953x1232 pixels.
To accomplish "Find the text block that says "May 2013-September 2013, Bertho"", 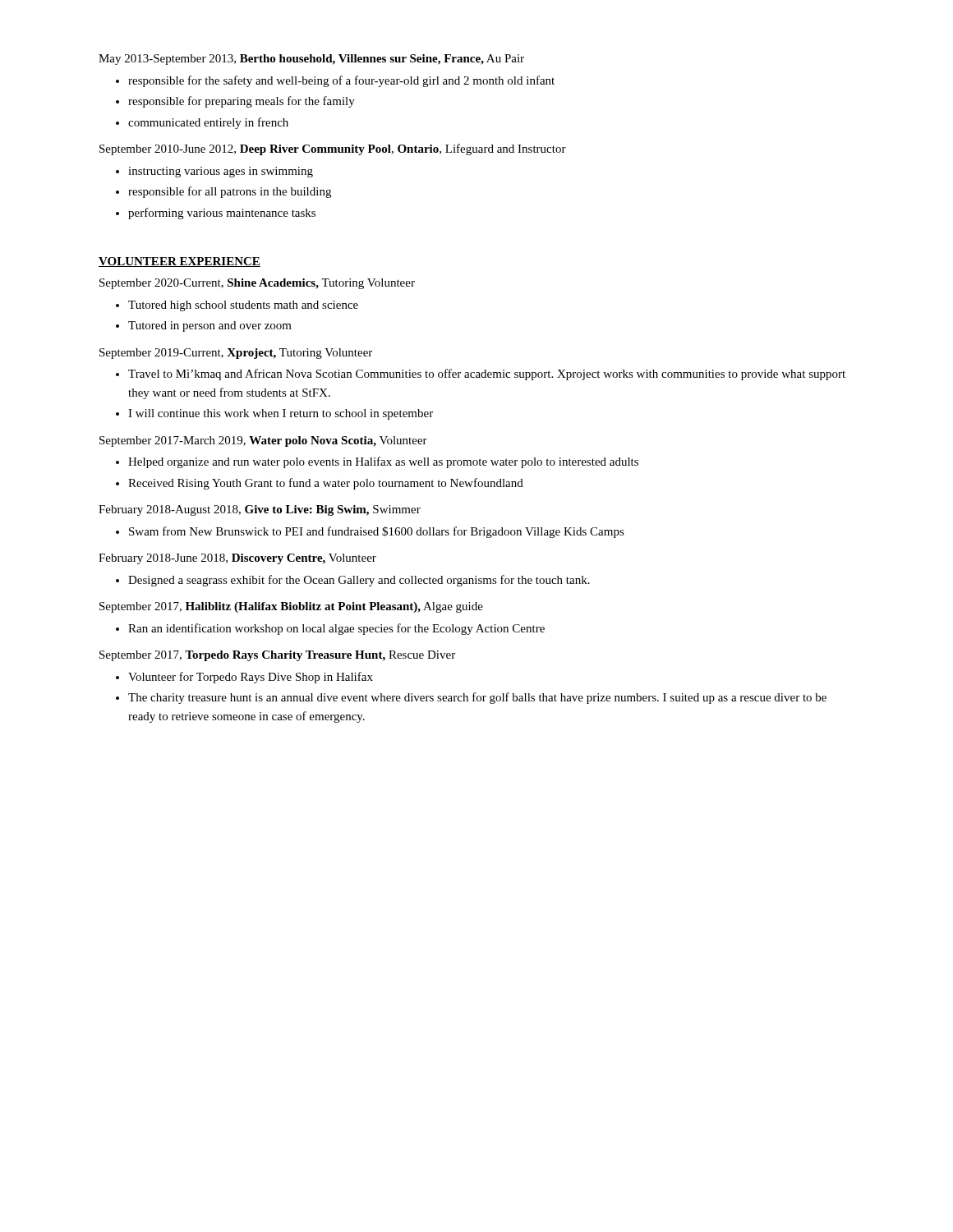I will [x=311, y=58].
